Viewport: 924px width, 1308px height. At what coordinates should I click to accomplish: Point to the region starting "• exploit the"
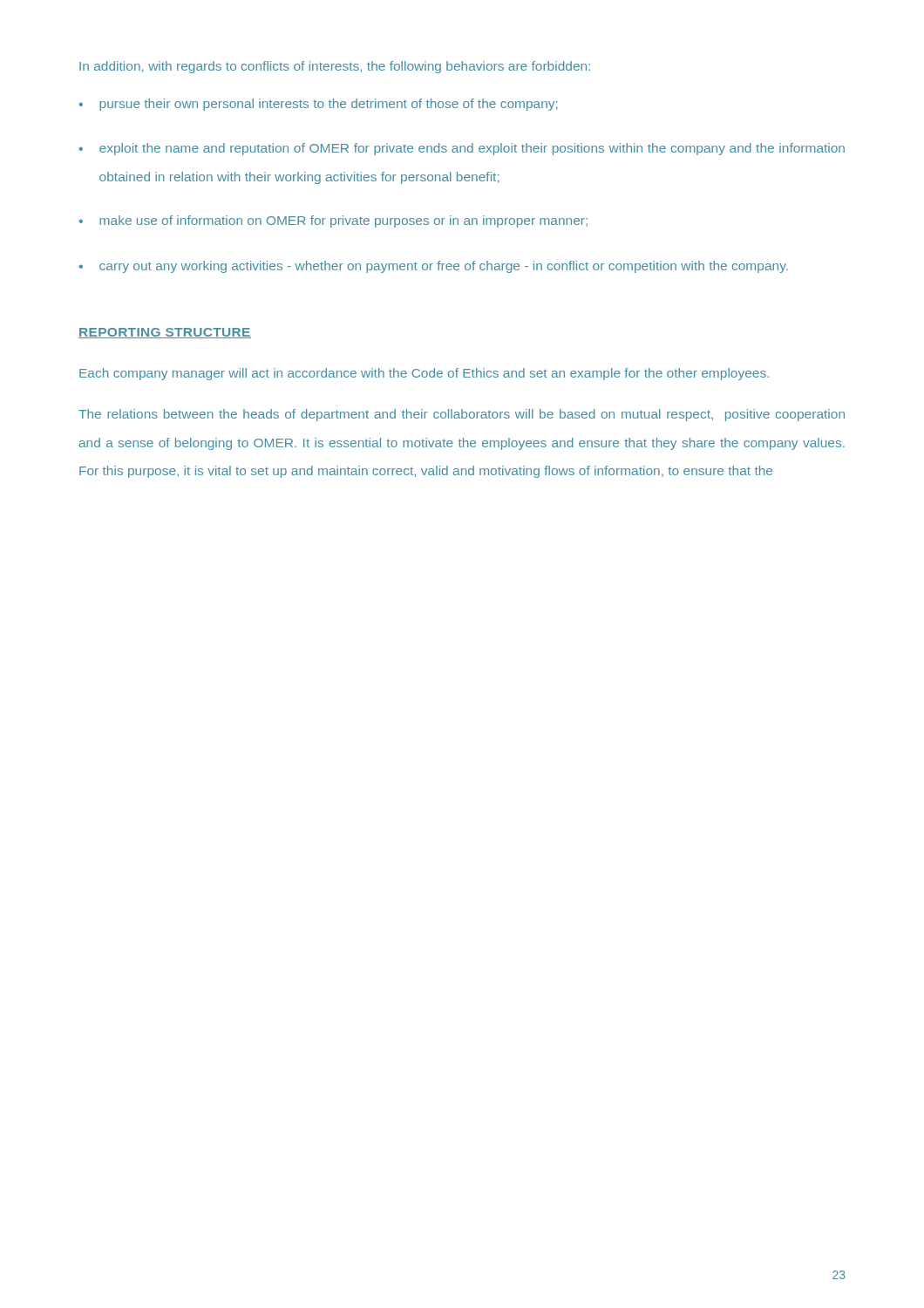click(462, 163)
